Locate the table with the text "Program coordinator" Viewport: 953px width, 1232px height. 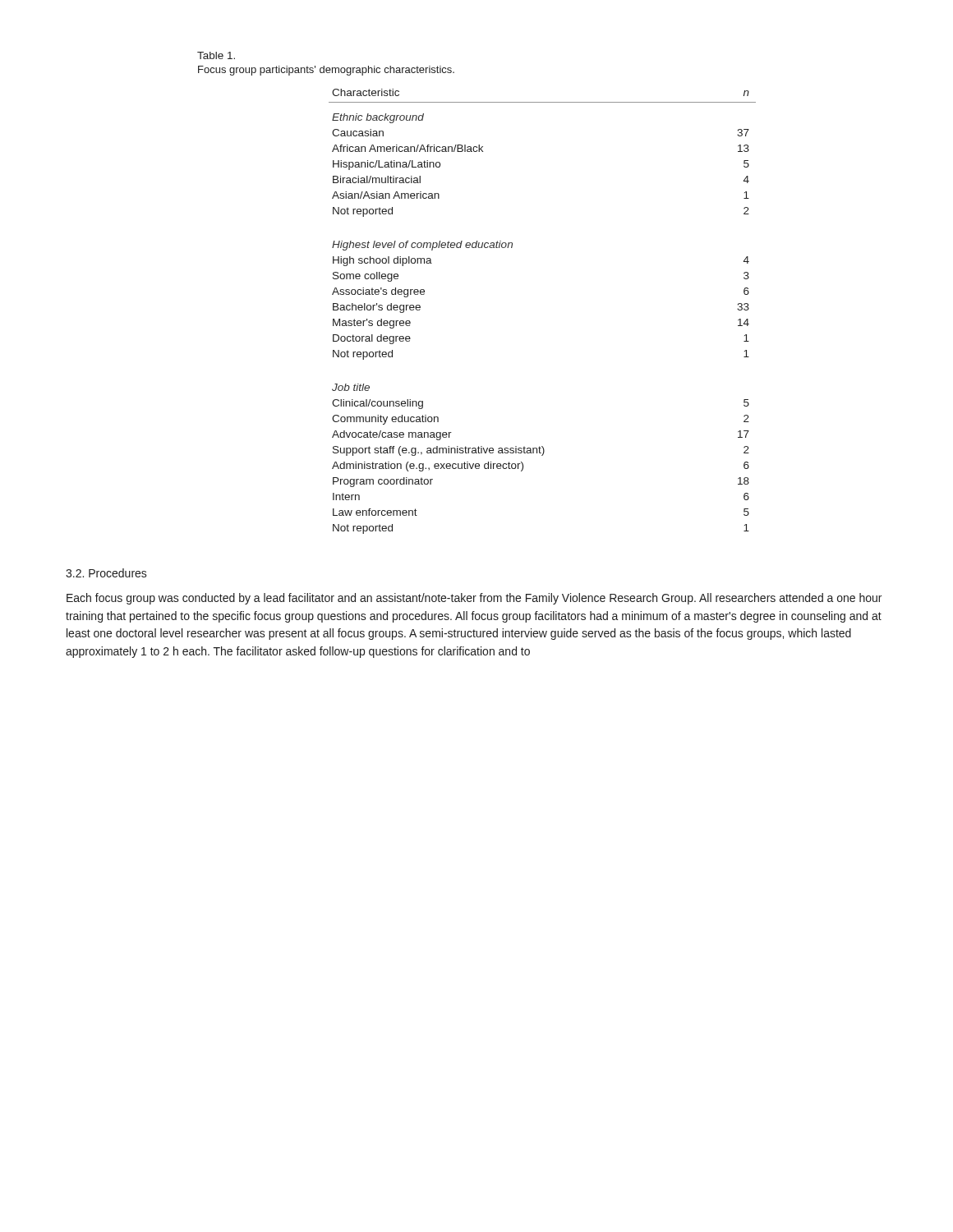542,310
